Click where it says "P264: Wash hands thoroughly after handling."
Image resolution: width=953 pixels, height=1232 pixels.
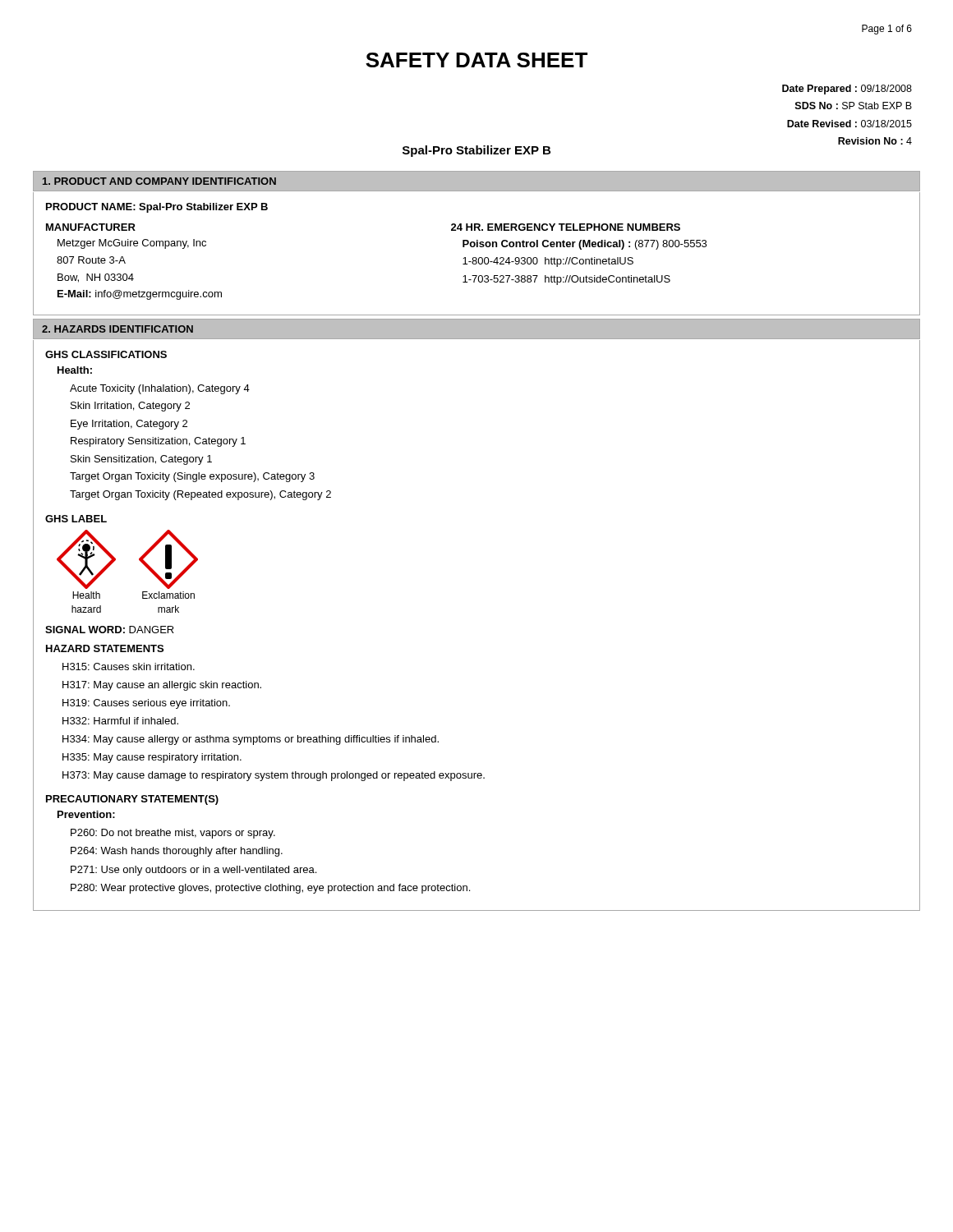(177, 851)
